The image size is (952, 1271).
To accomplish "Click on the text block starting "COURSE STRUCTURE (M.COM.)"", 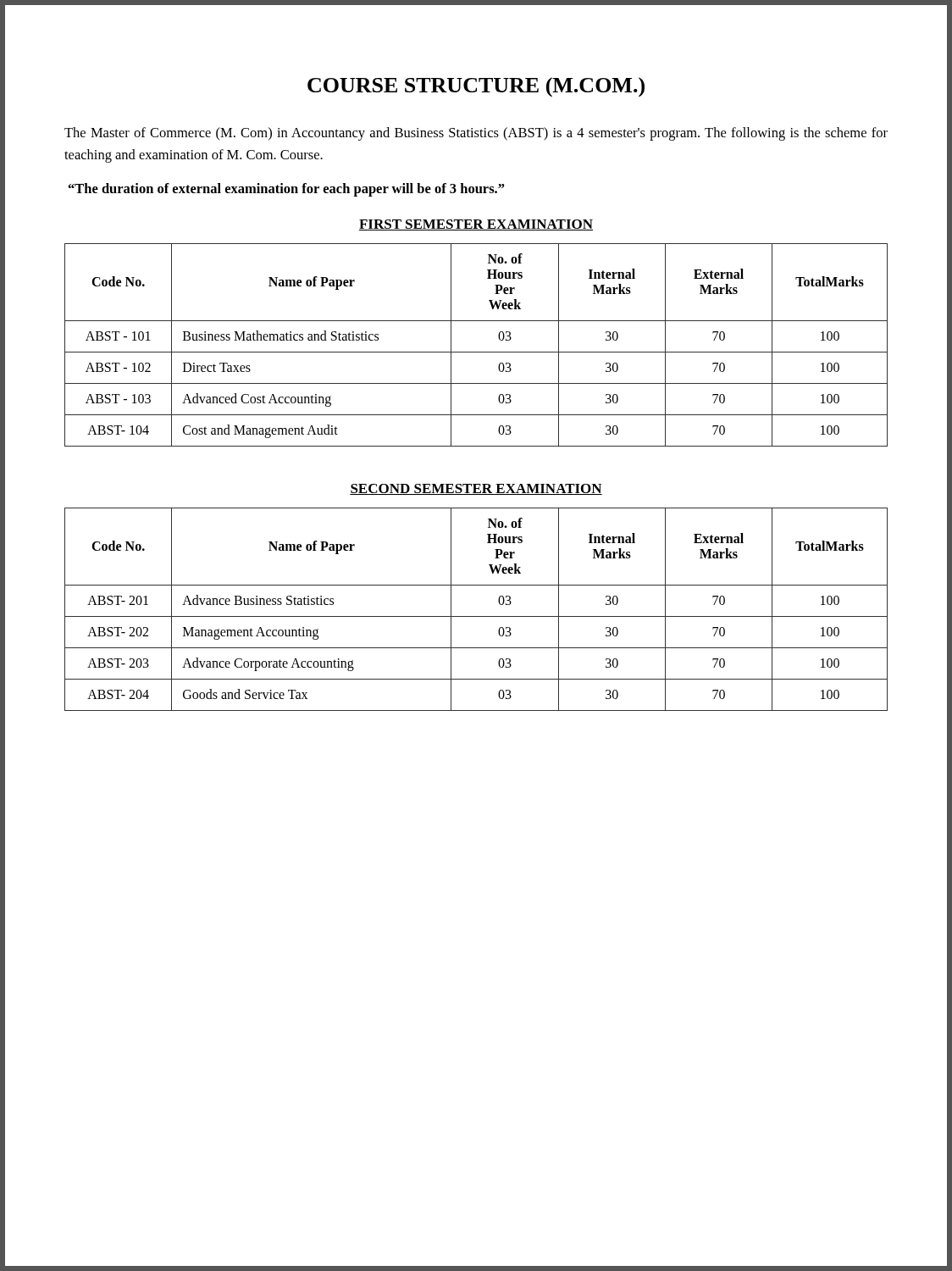I will 476,85.
